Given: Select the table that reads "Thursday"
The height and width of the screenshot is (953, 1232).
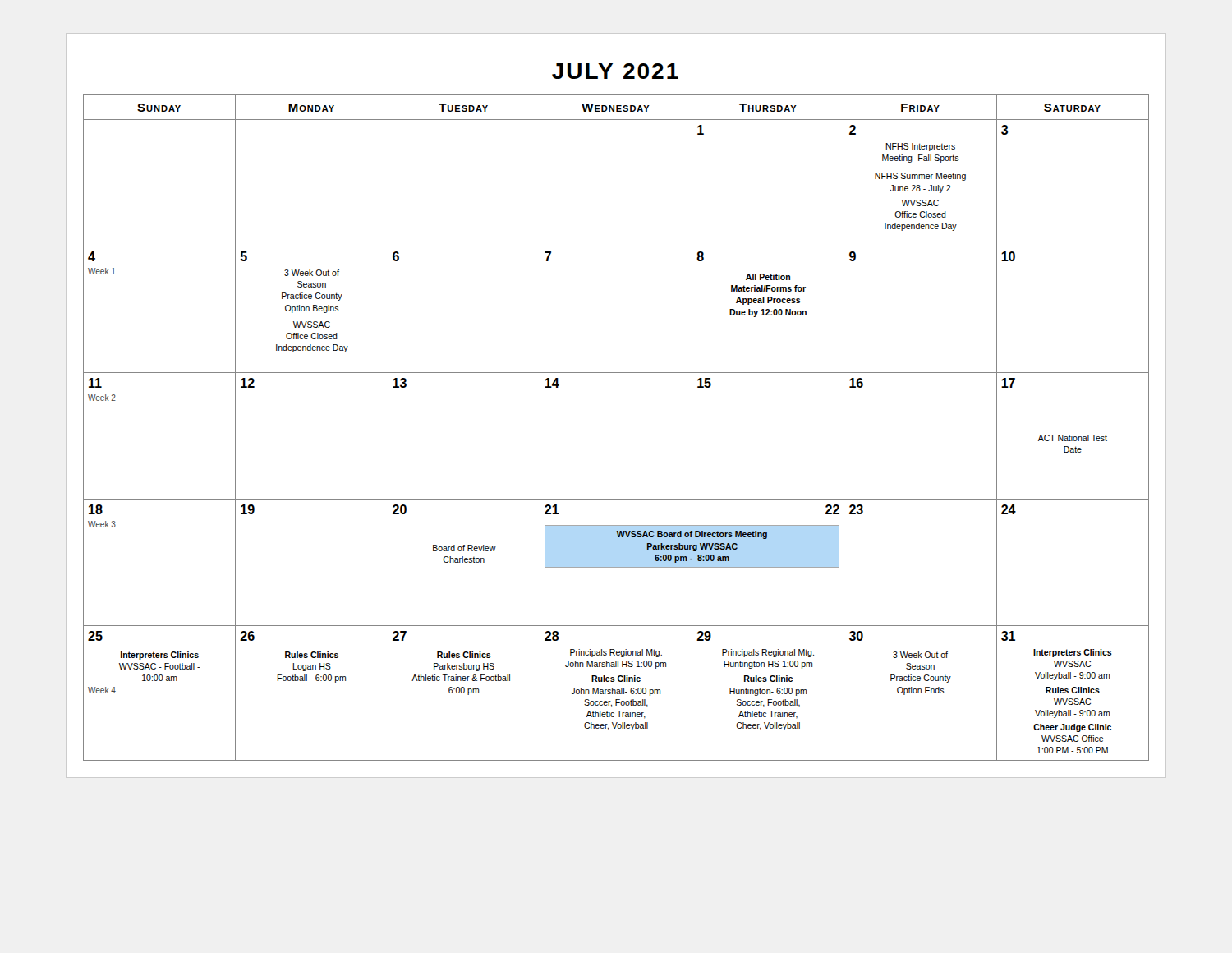Looking at the screenshot, I should tap(616, 427).
